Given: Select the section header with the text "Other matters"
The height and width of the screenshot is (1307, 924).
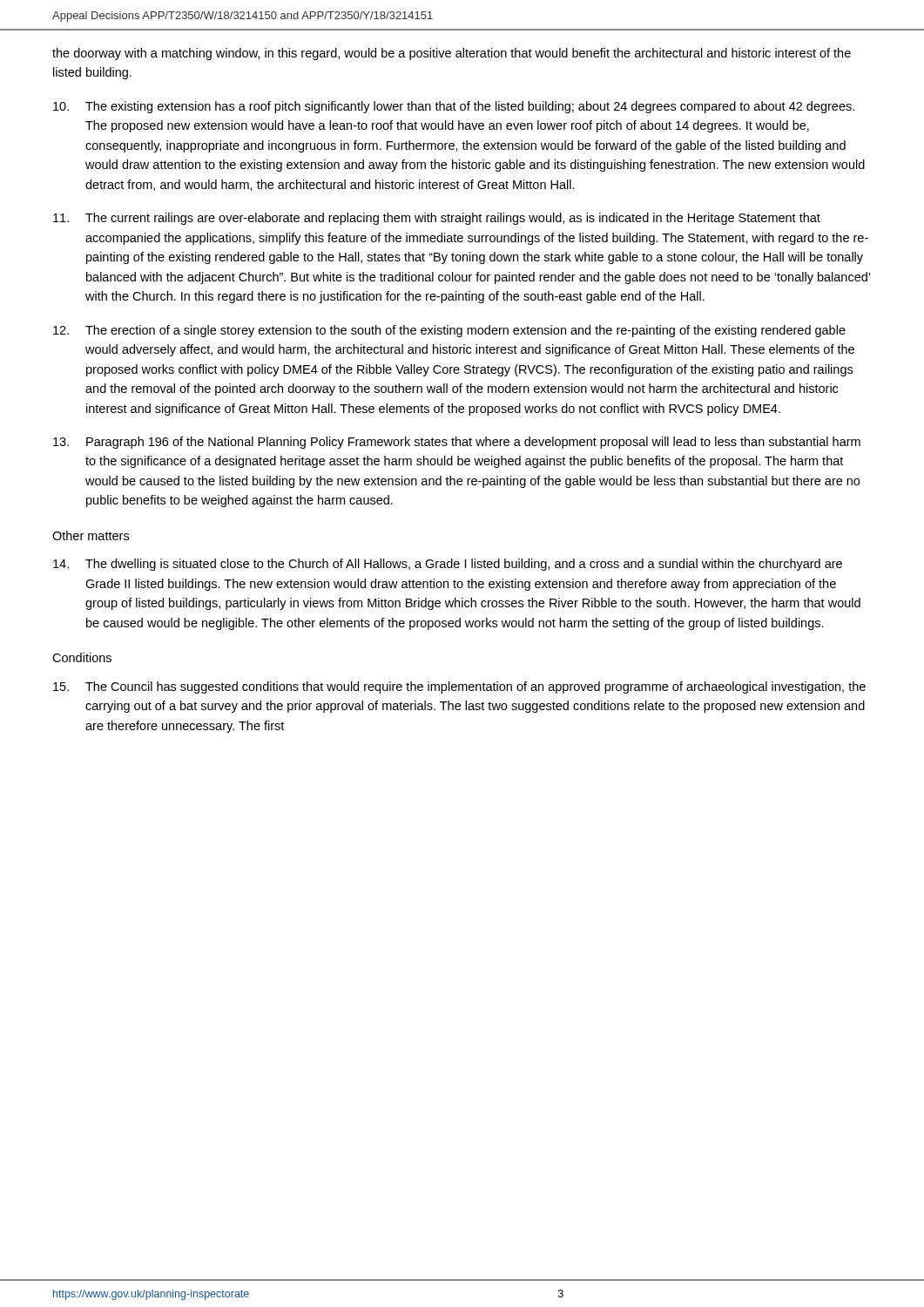Looking at the screenshot, I should [91, 536].
